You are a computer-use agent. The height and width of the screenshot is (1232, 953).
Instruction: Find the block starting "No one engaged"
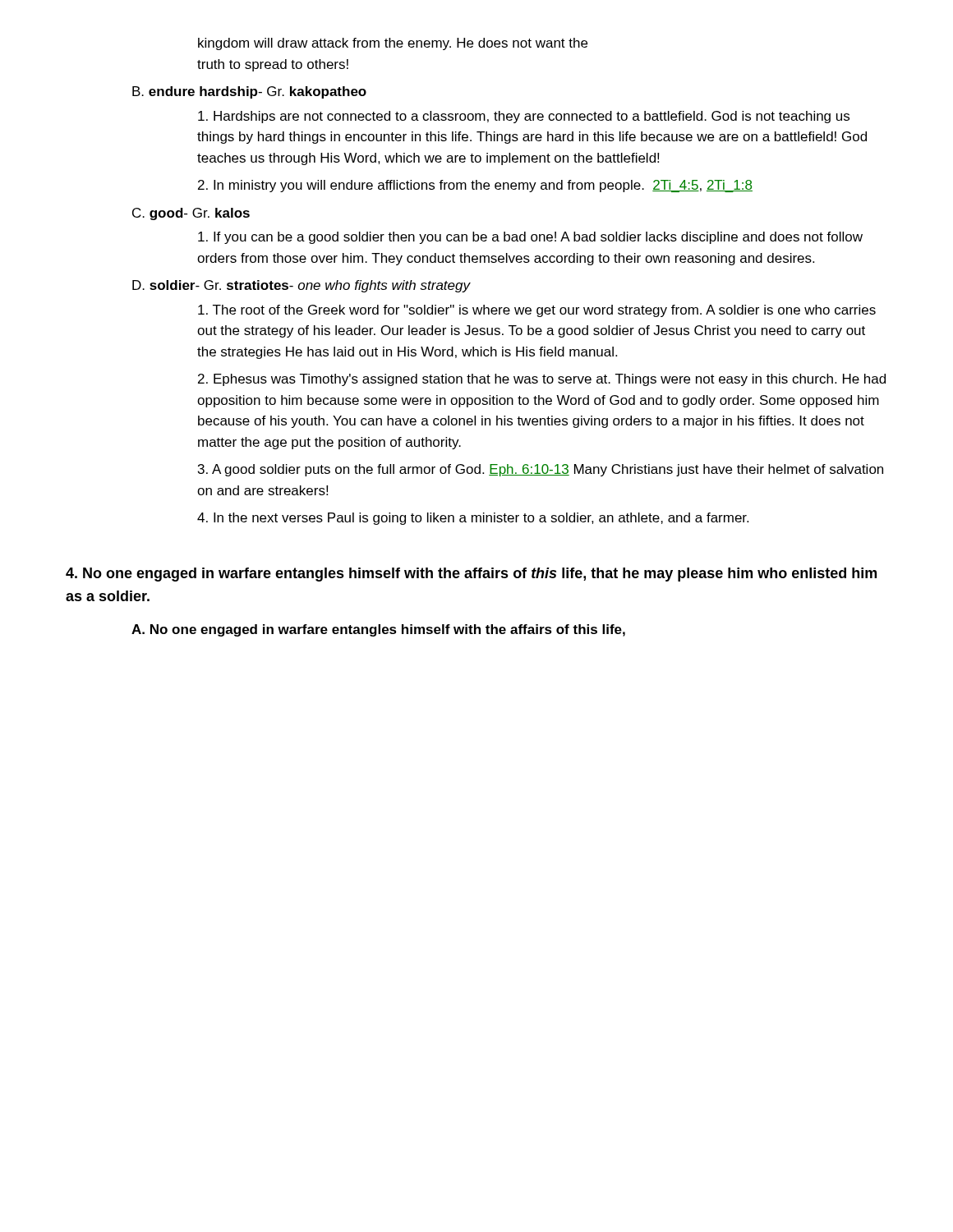coord(472,585)
